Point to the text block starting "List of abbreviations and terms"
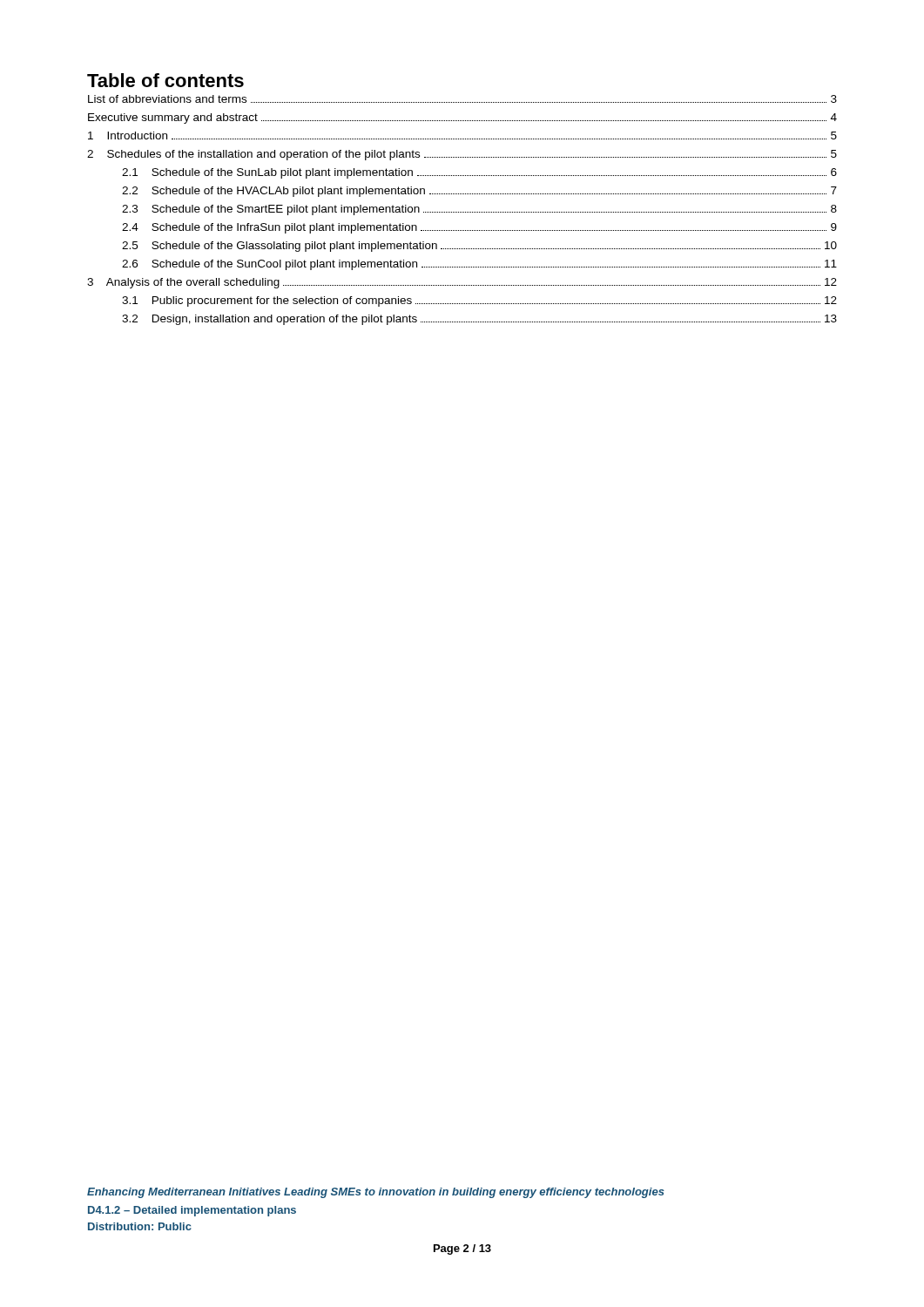The image size is (924, 1307). pyautogui.click(x=462, y=99)
